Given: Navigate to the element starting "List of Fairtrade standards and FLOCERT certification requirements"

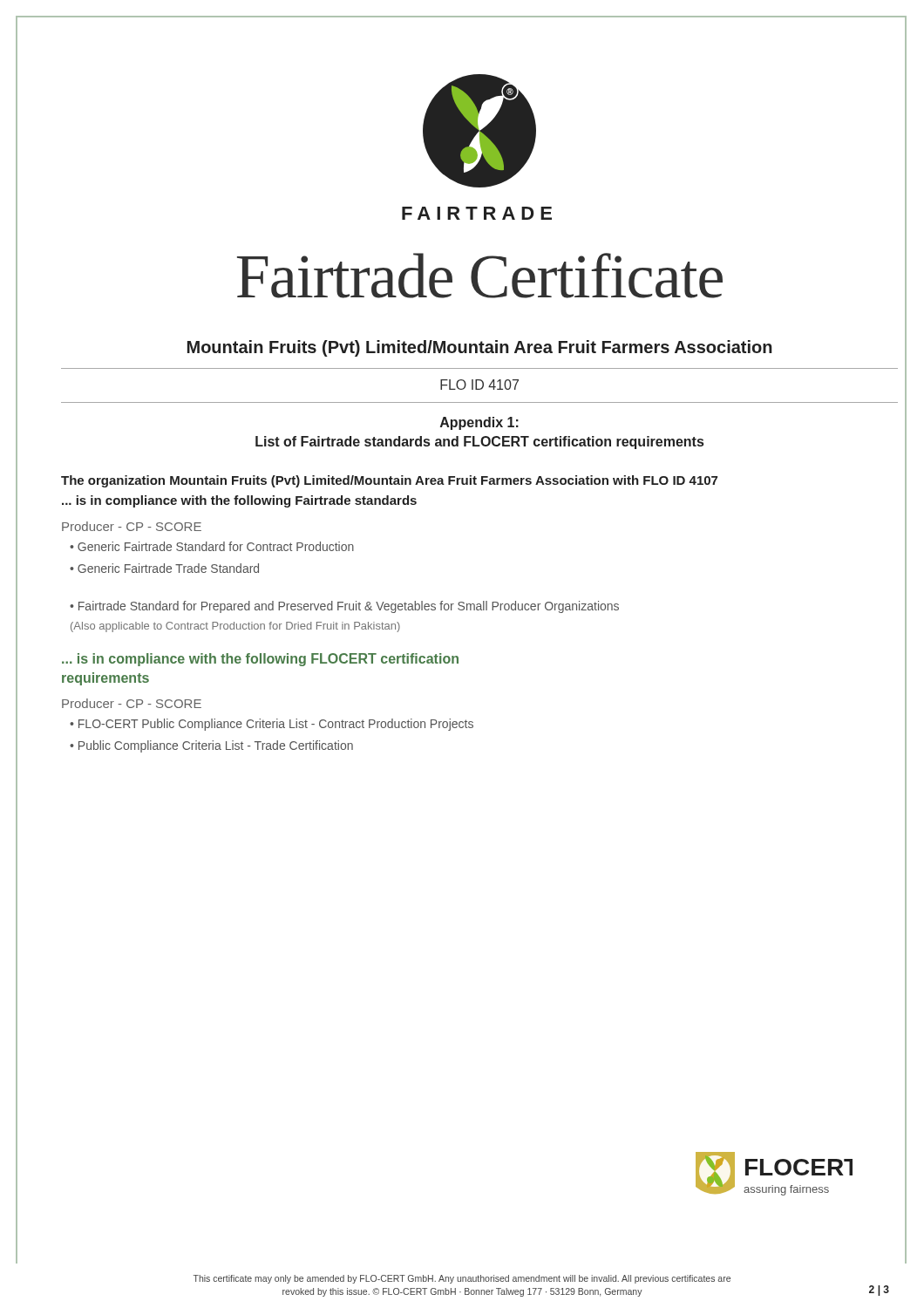Looking at the screenshot, I should (x=479, y=442).
